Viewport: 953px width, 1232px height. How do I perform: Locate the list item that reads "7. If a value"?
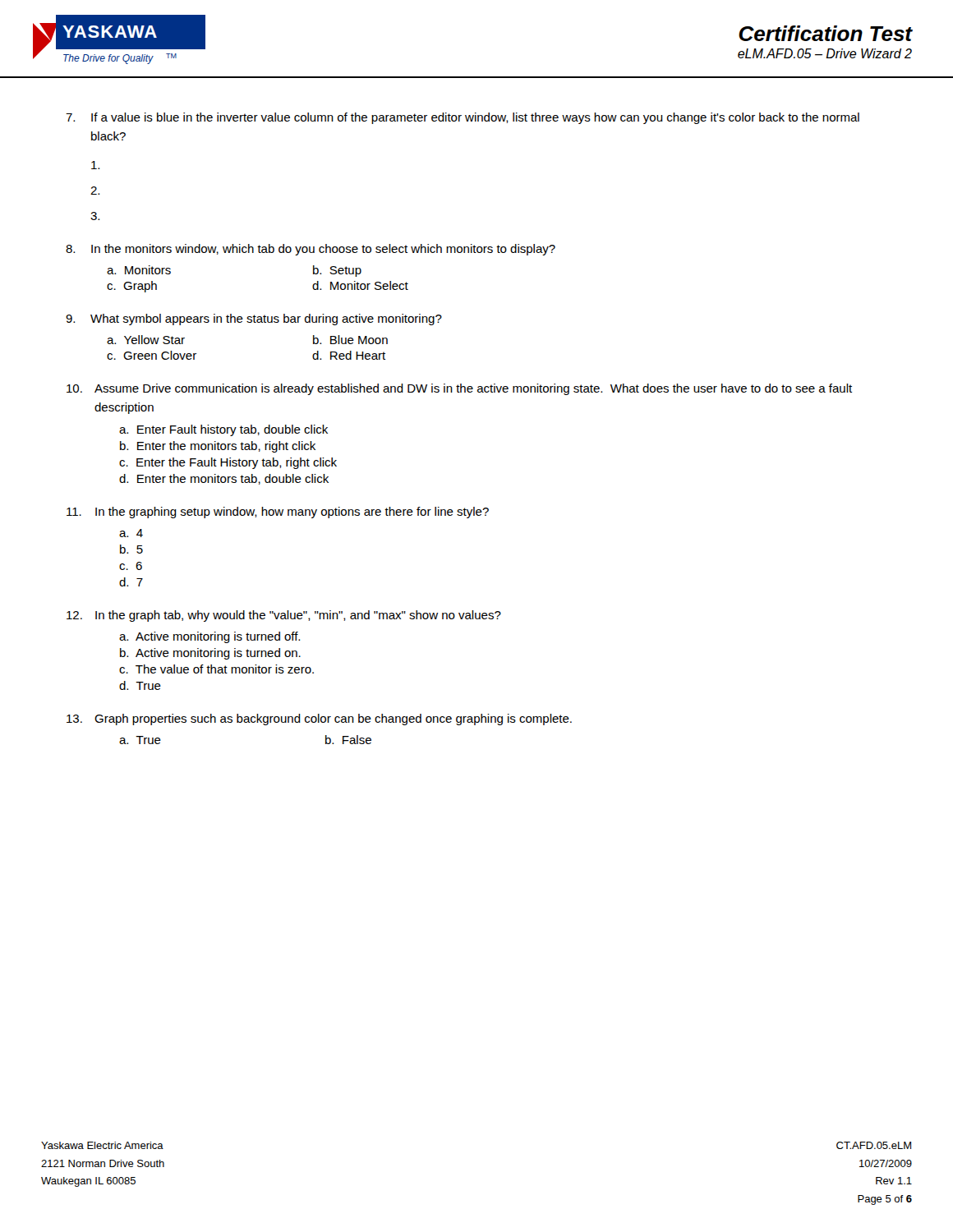tap(463, 118)
